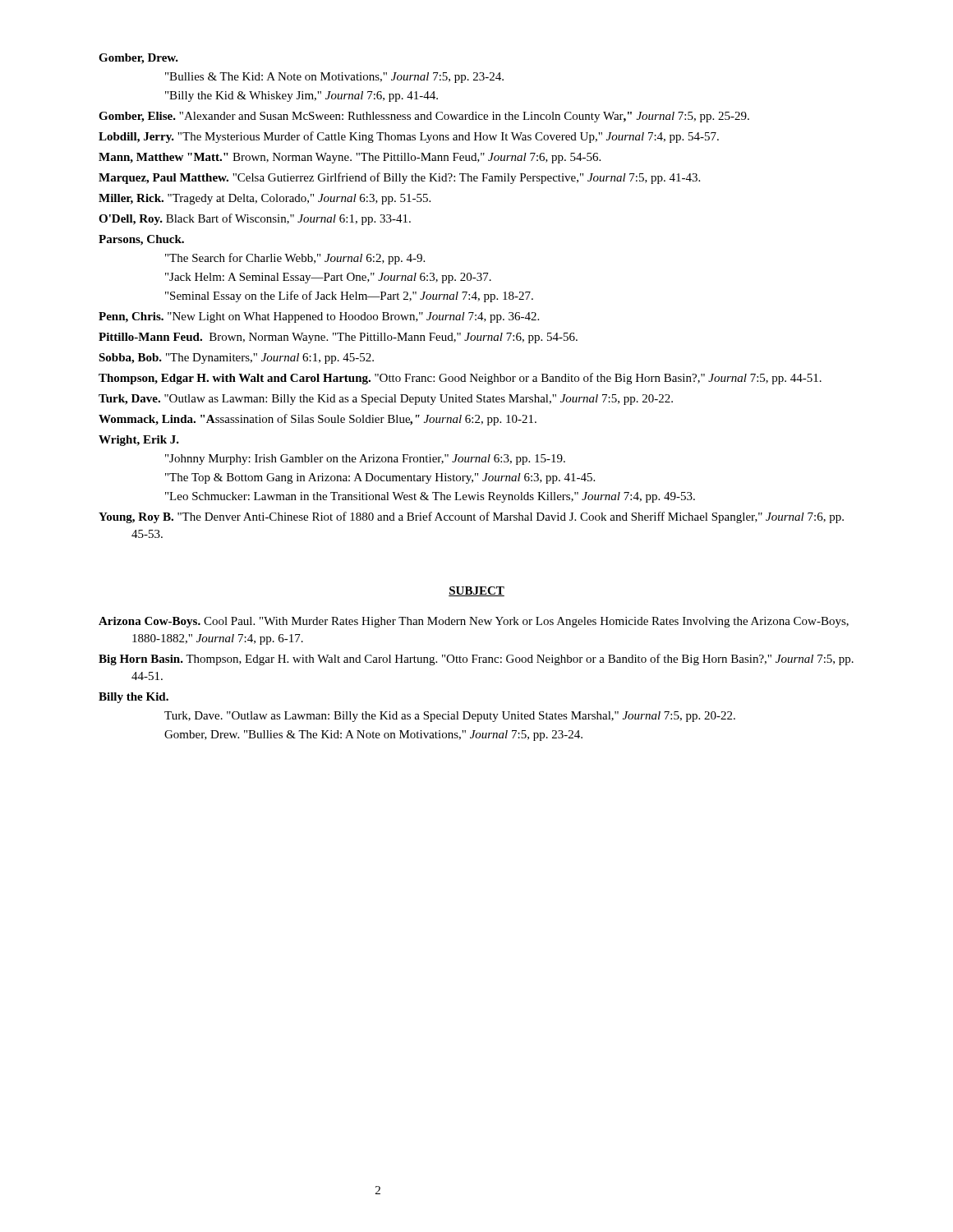This screenshot has height=1232, width=953.
Task: Select the element starting "Pittillo-Mann Feud. Brown, Norman Wayne. "The Pittillo-Mann"
Action: tap(476, 337)
